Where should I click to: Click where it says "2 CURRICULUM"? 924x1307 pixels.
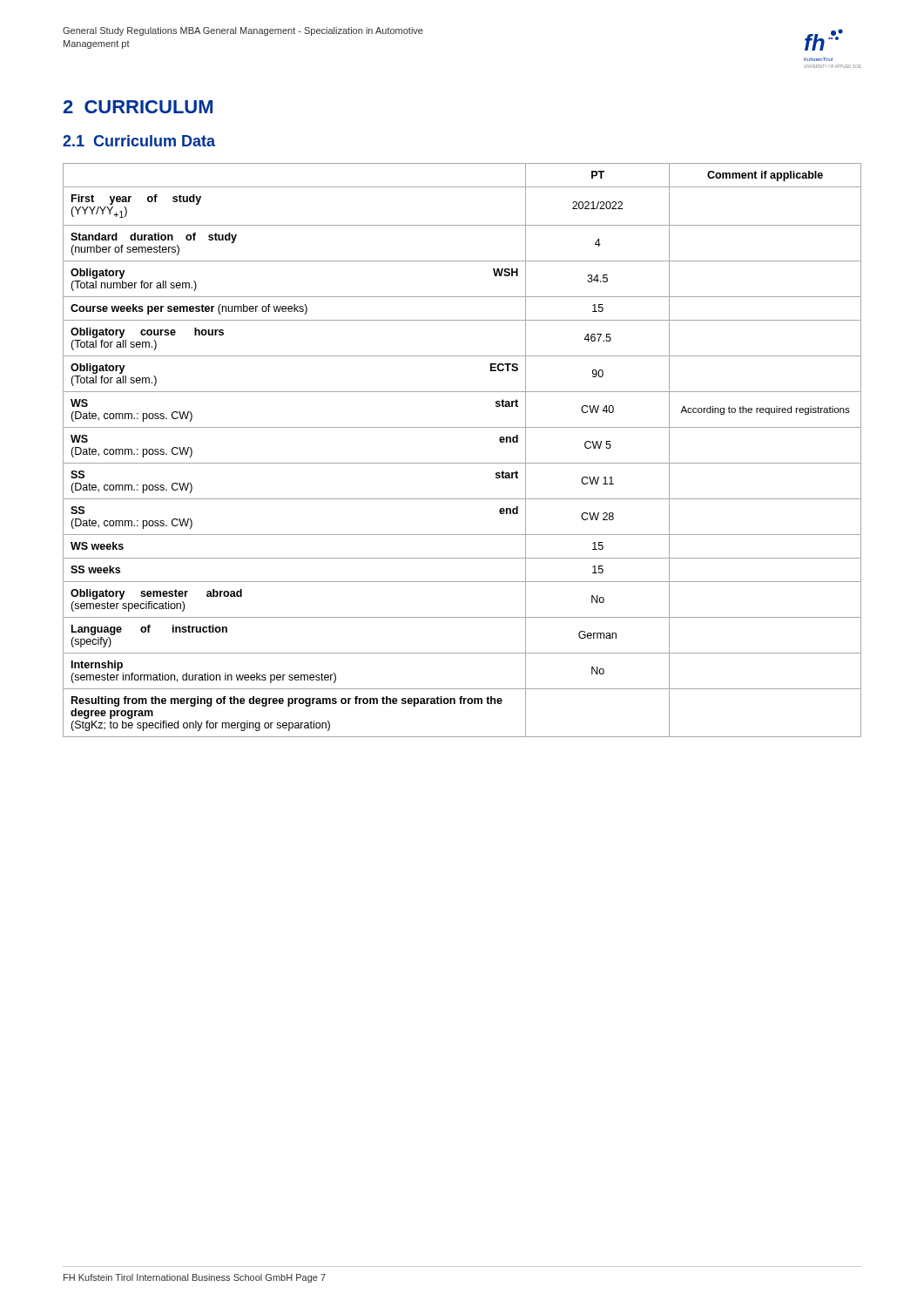tap(138, 107)
